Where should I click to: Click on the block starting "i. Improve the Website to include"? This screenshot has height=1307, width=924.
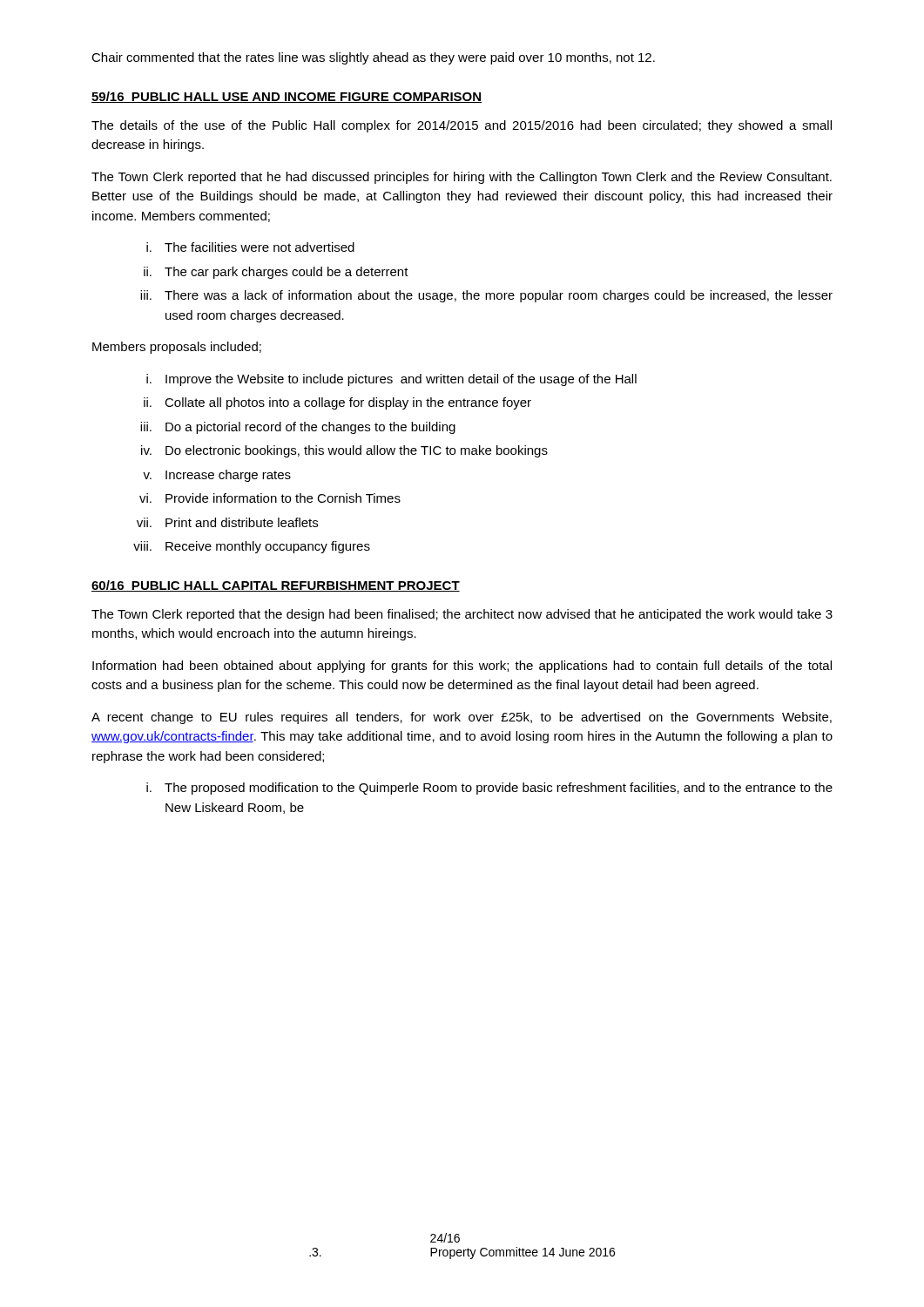point(475,379)
